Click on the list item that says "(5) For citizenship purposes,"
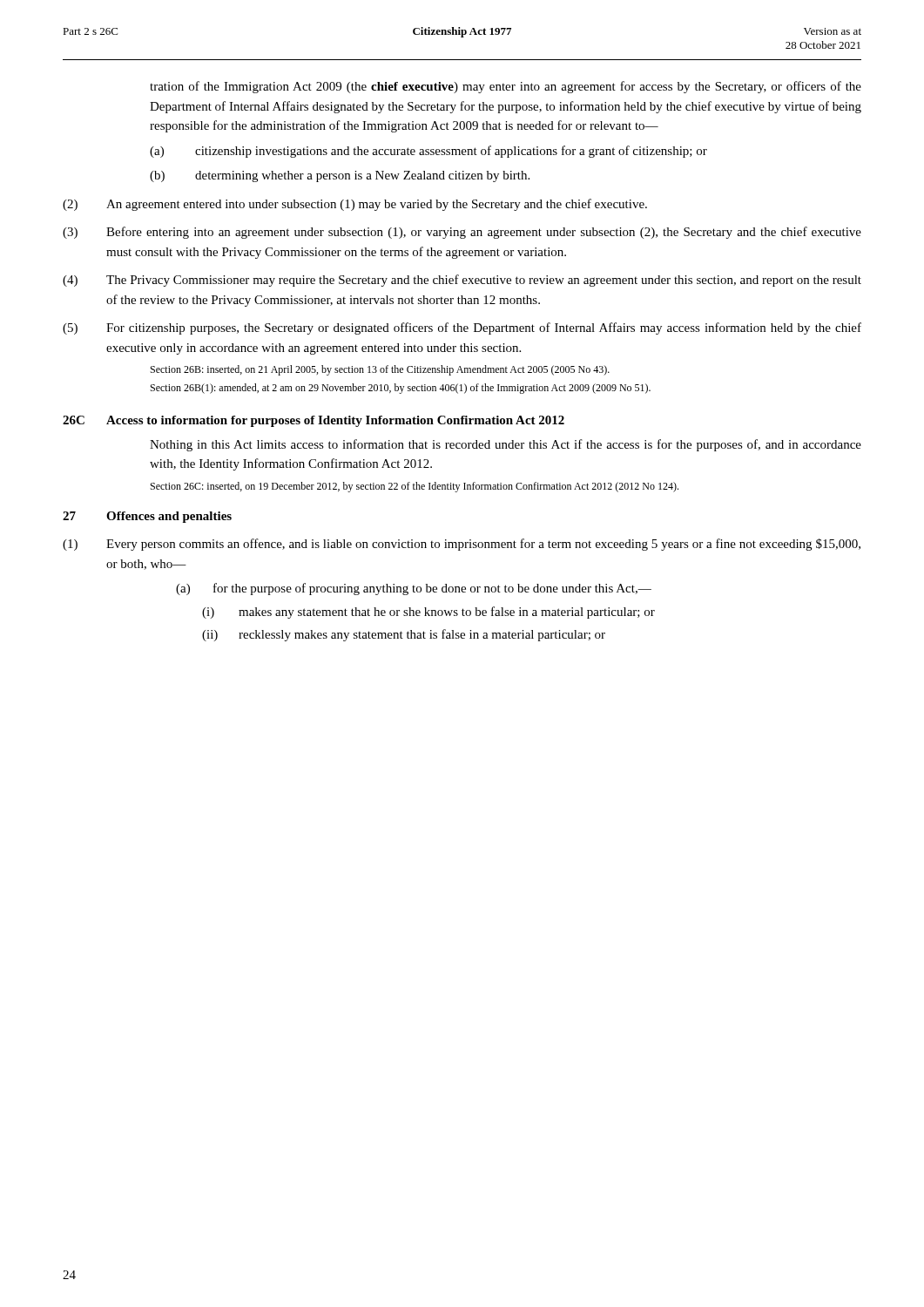Image resolution: width=924 pixels, height=1307 pixels. 462,338
